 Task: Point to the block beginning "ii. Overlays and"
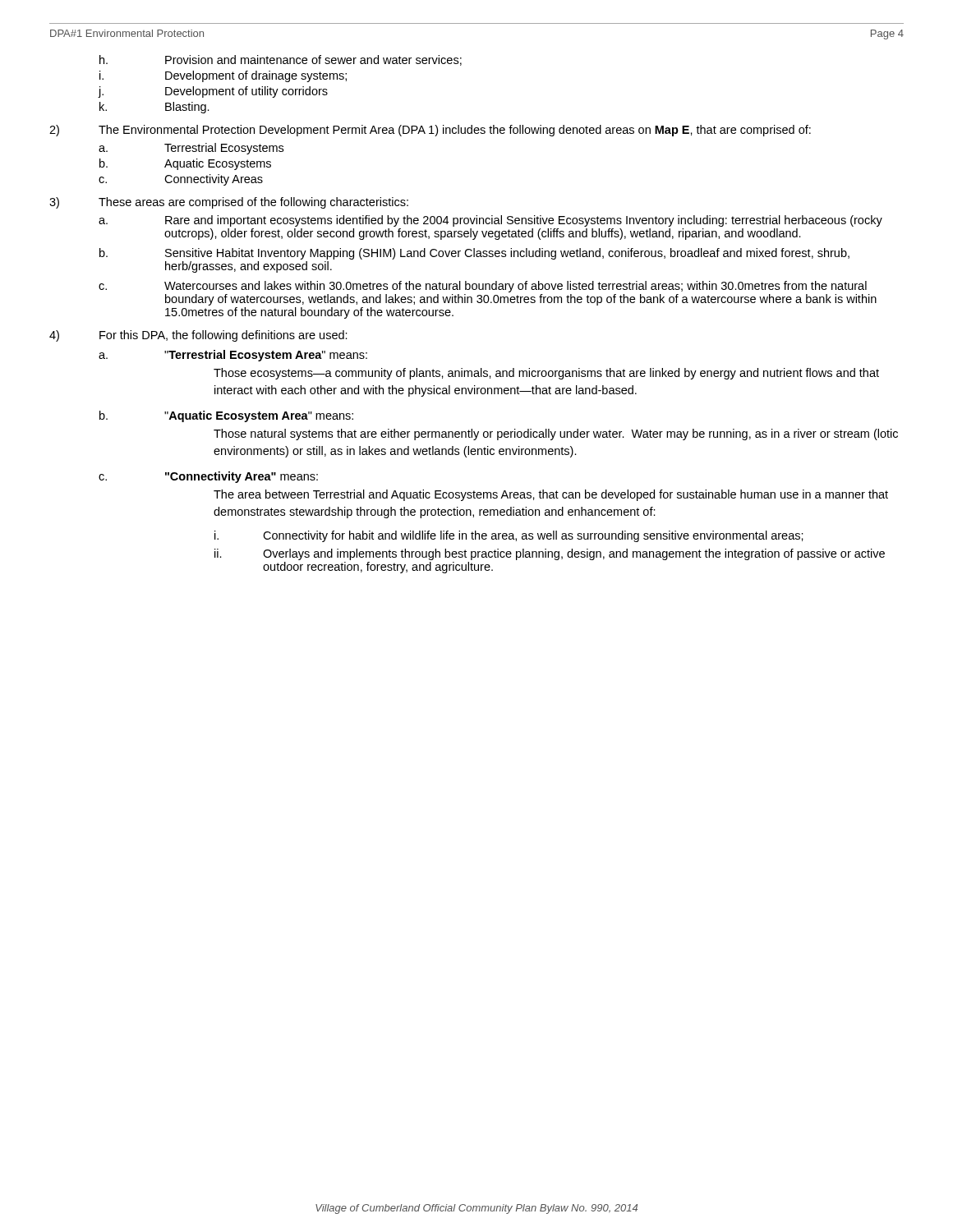(x=559, y=560)
